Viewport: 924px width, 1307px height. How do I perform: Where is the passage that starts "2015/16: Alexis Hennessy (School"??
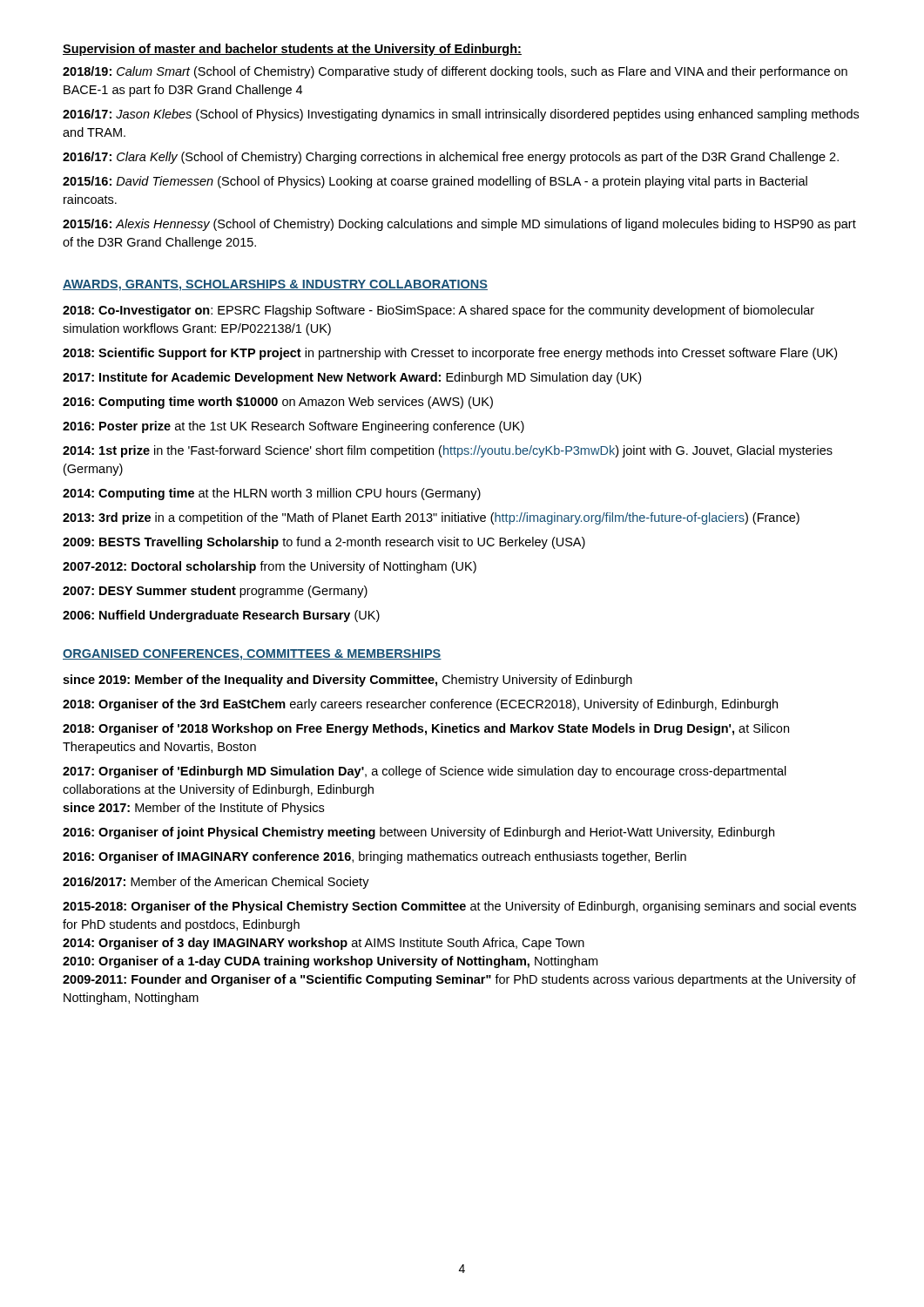[459, 233]
